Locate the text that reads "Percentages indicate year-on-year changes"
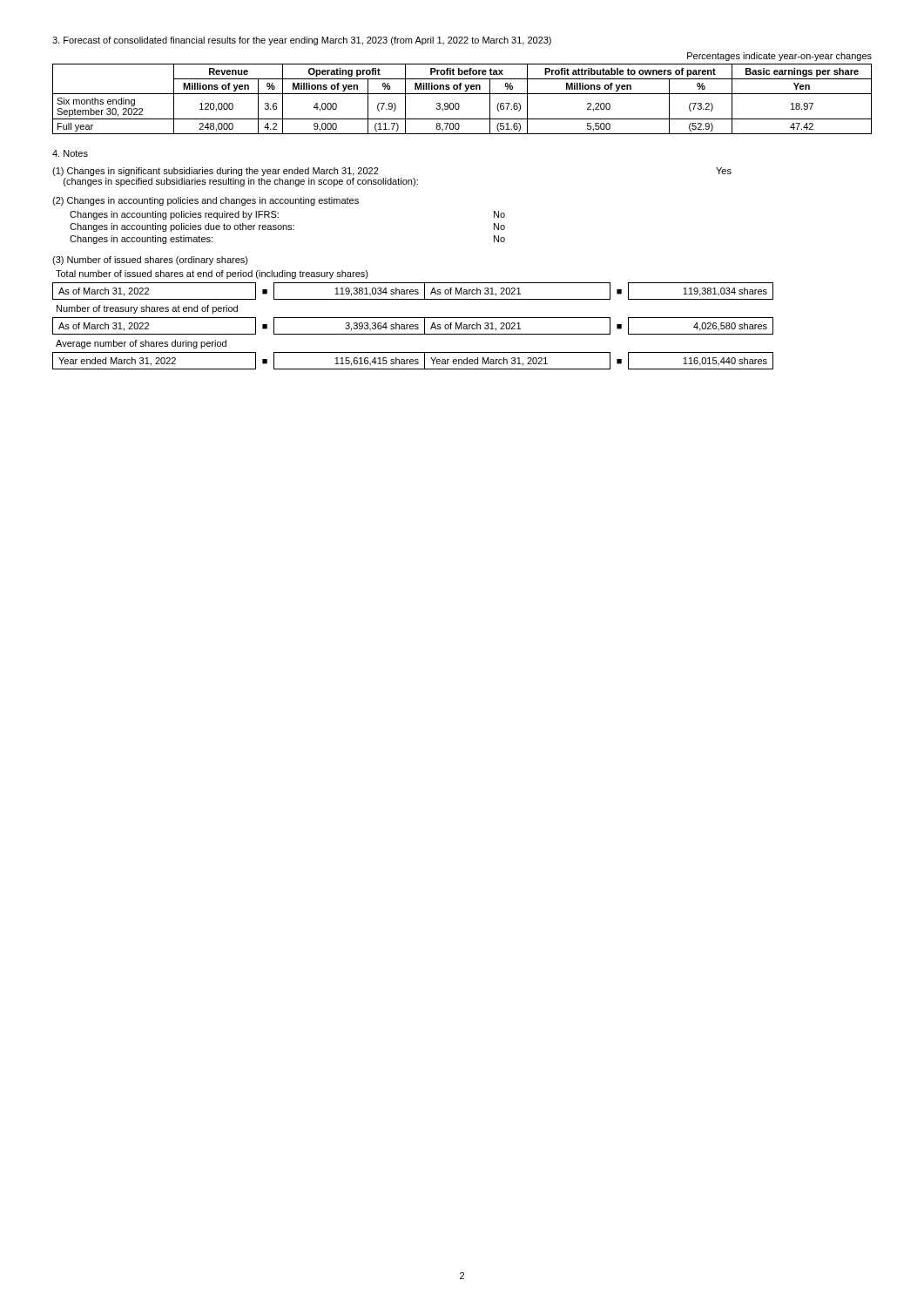924x1307 pixels. (x=779, y=56)
